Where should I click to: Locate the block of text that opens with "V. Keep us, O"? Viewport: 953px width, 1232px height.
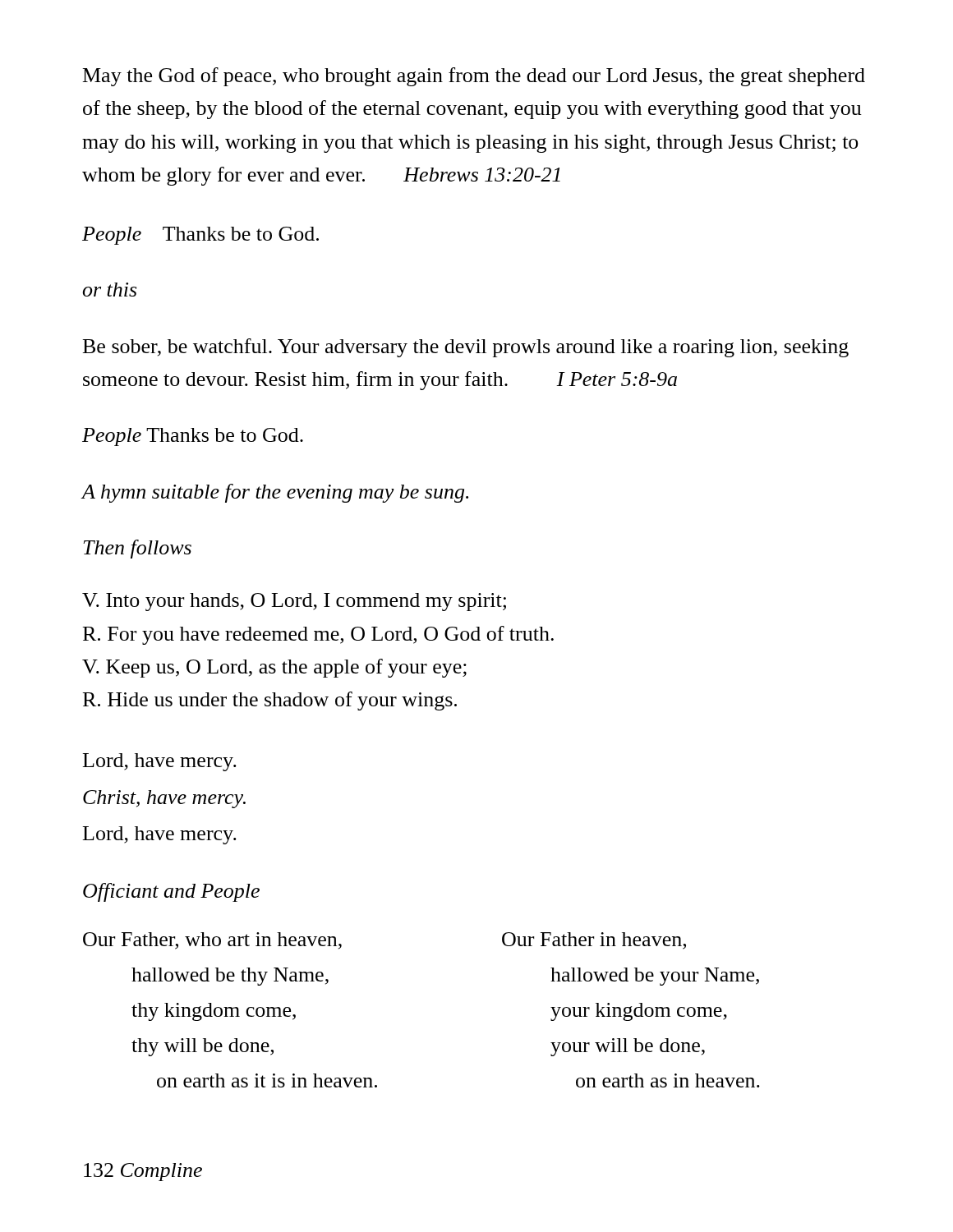275,666
